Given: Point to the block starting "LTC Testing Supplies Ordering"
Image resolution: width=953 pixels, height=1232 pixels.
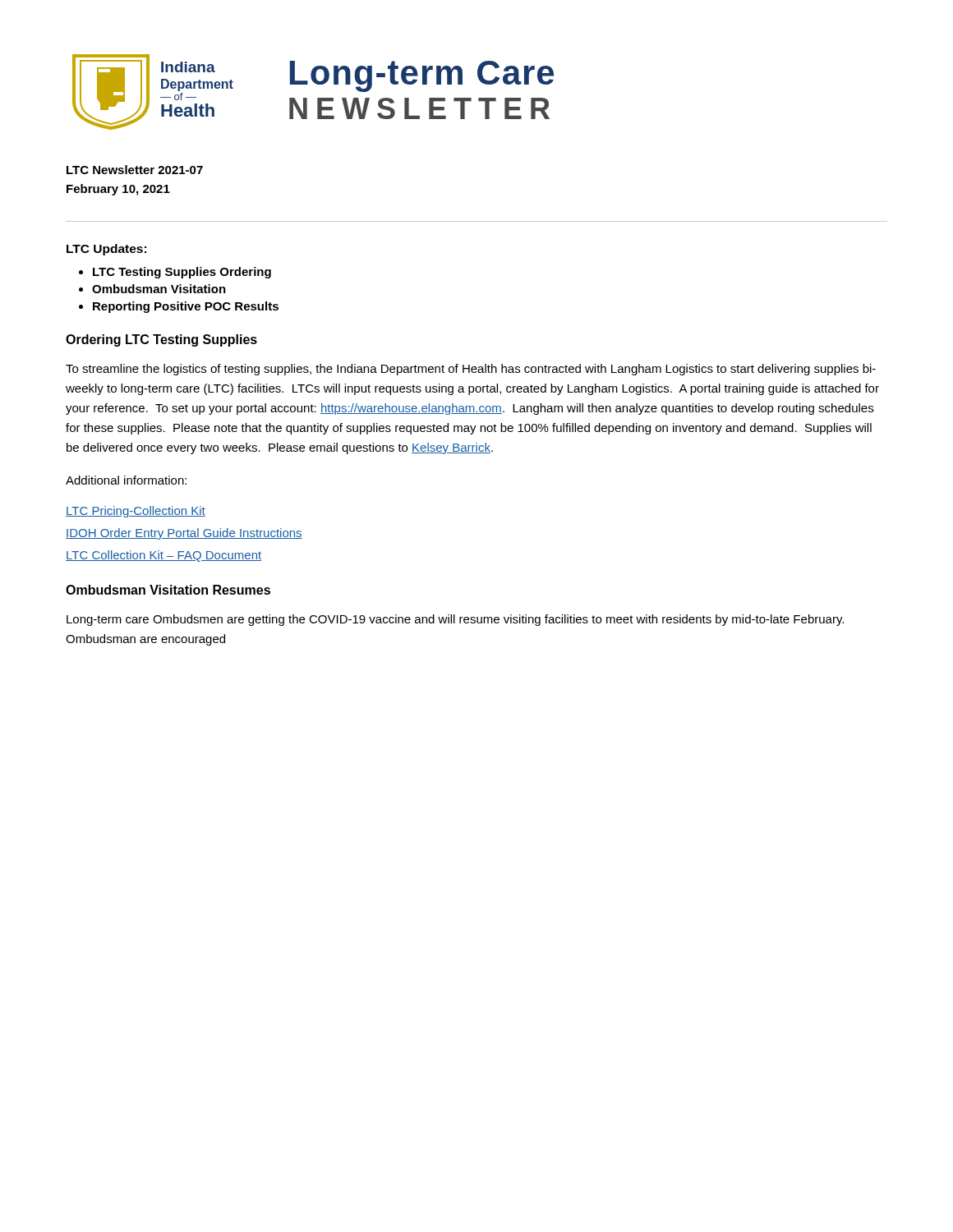Looking at the screenshot, I should (x=182, y=271).
